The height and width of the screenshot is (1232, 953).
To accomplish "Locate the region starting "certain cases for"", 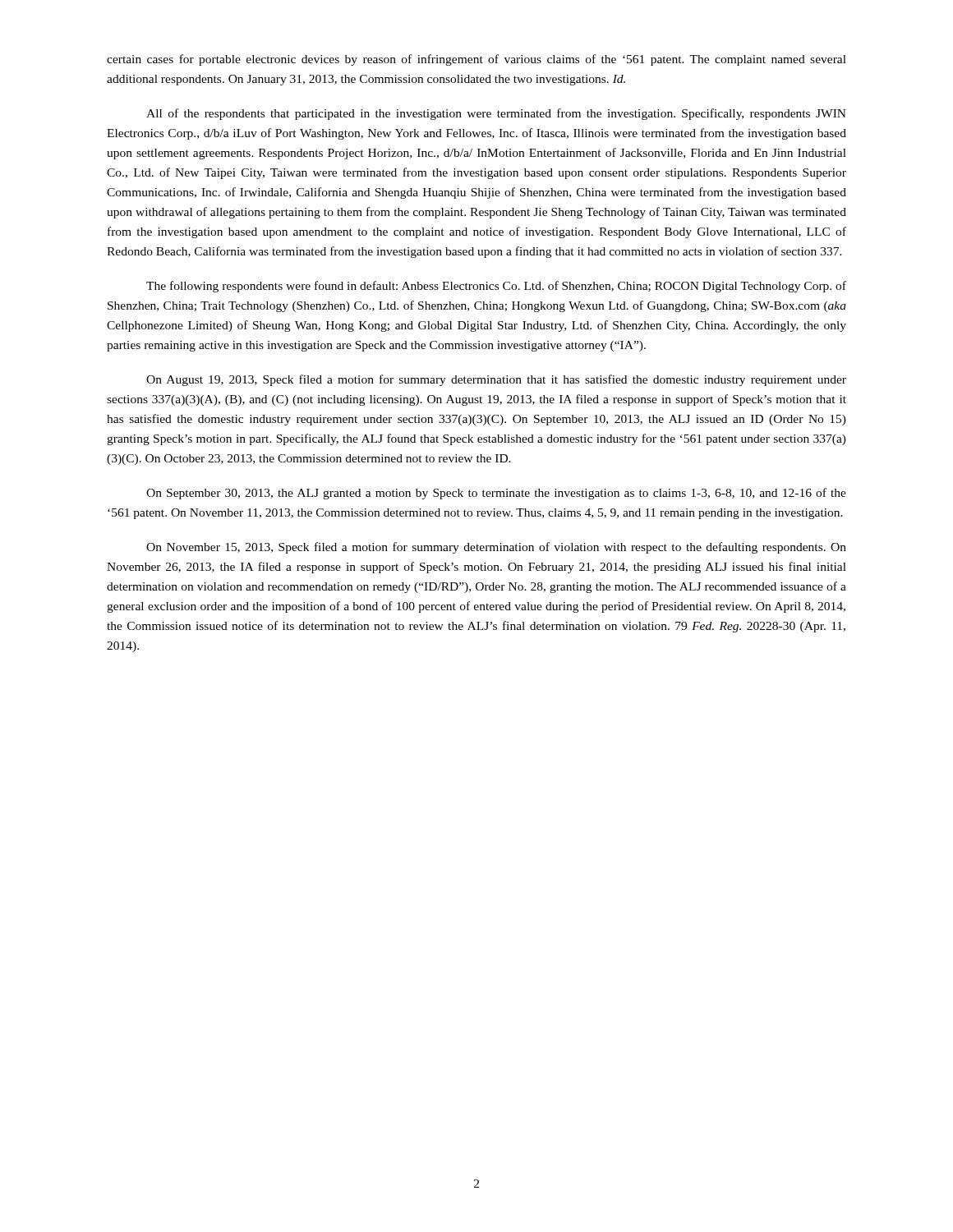I will (x=476, y=69).
